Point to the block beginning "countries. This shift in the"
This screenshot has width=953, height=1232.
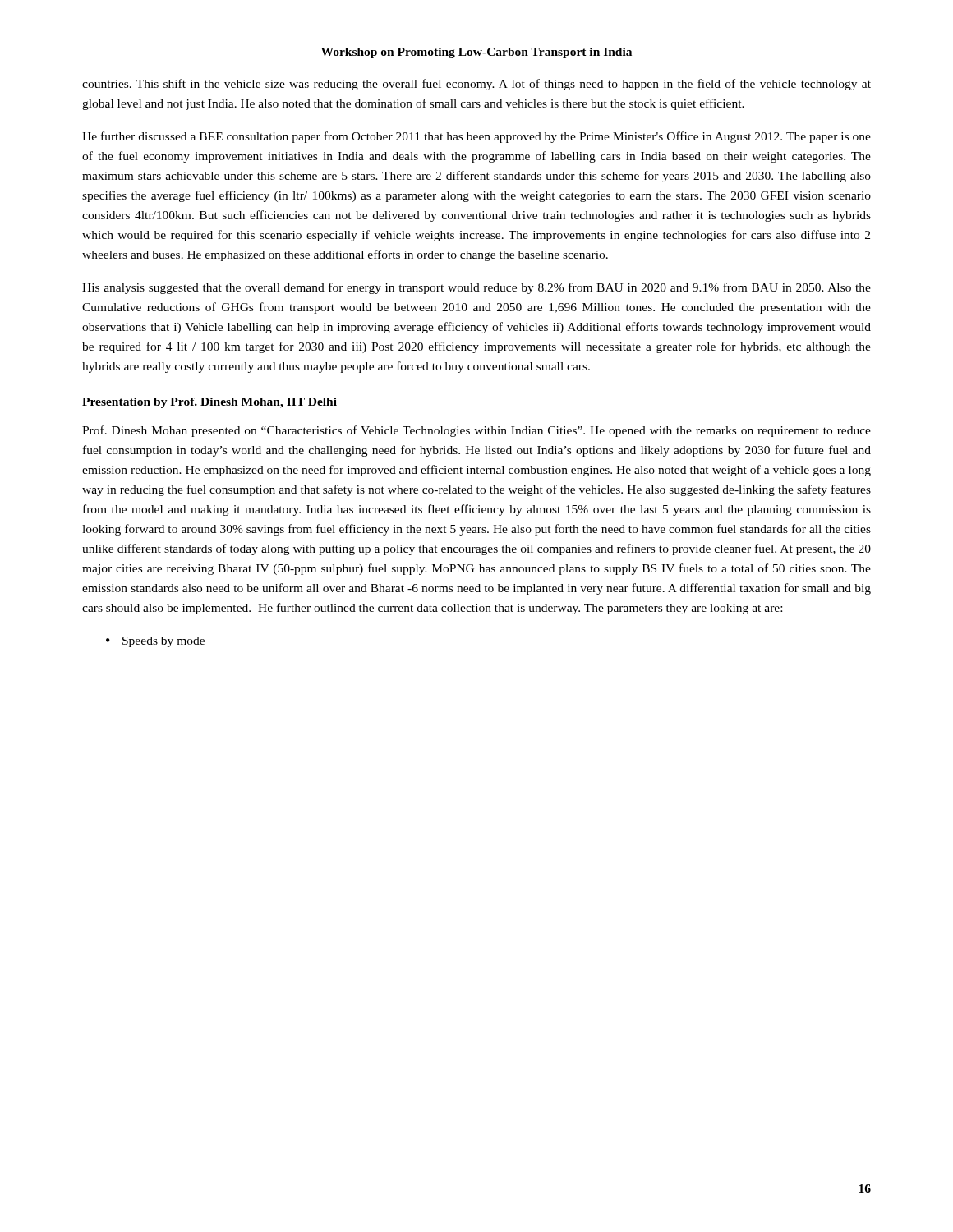pyautogui.click(x=476, y=93)
